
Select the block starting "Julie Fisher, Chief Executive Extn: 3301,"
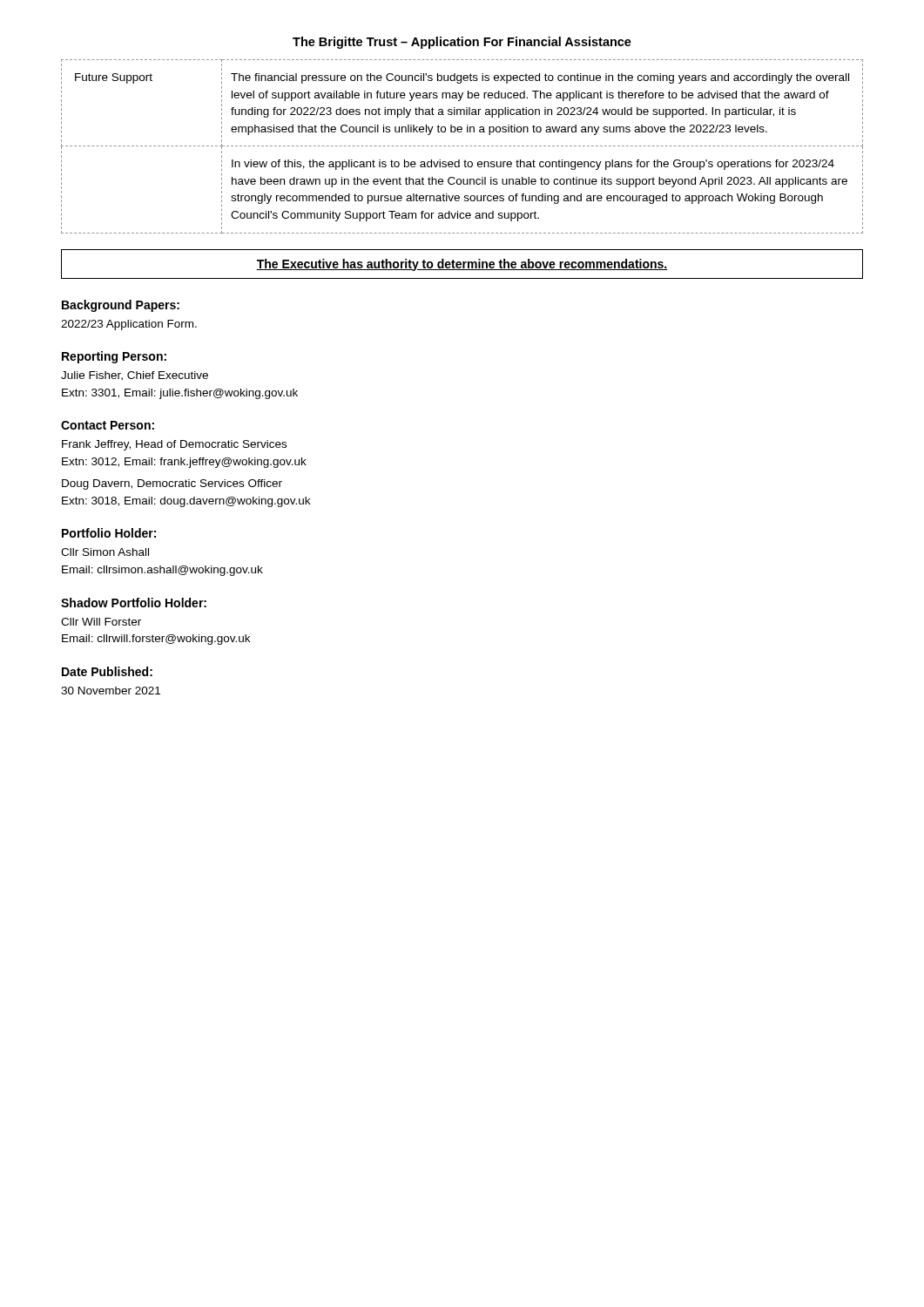point(180,384)
